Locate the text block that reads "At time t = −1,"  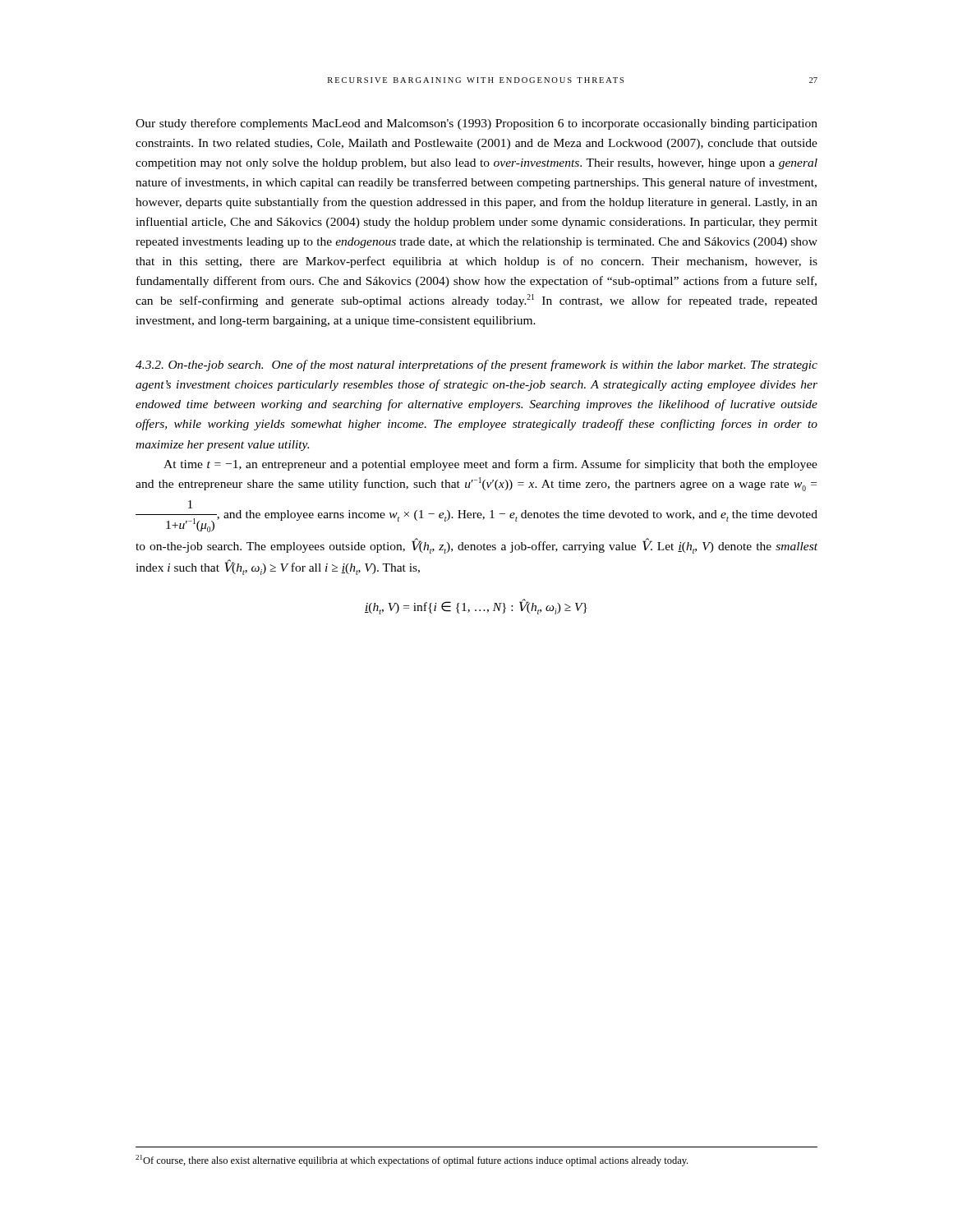coord(476,516)
